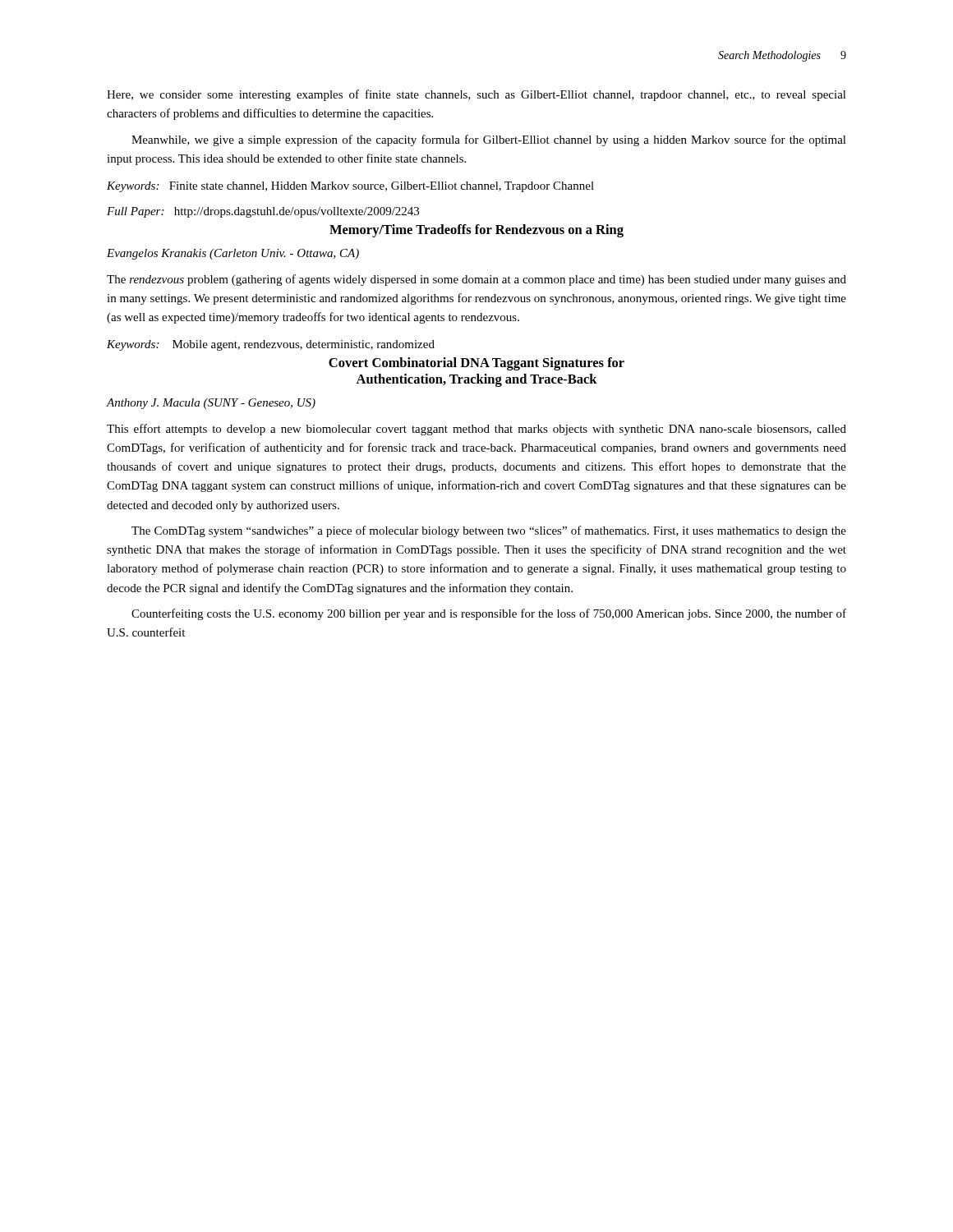953x1232 pixels.
Task: Navigate to the passage starting "Counterfeiting costs the U.S."
Action: pos(476,623)
